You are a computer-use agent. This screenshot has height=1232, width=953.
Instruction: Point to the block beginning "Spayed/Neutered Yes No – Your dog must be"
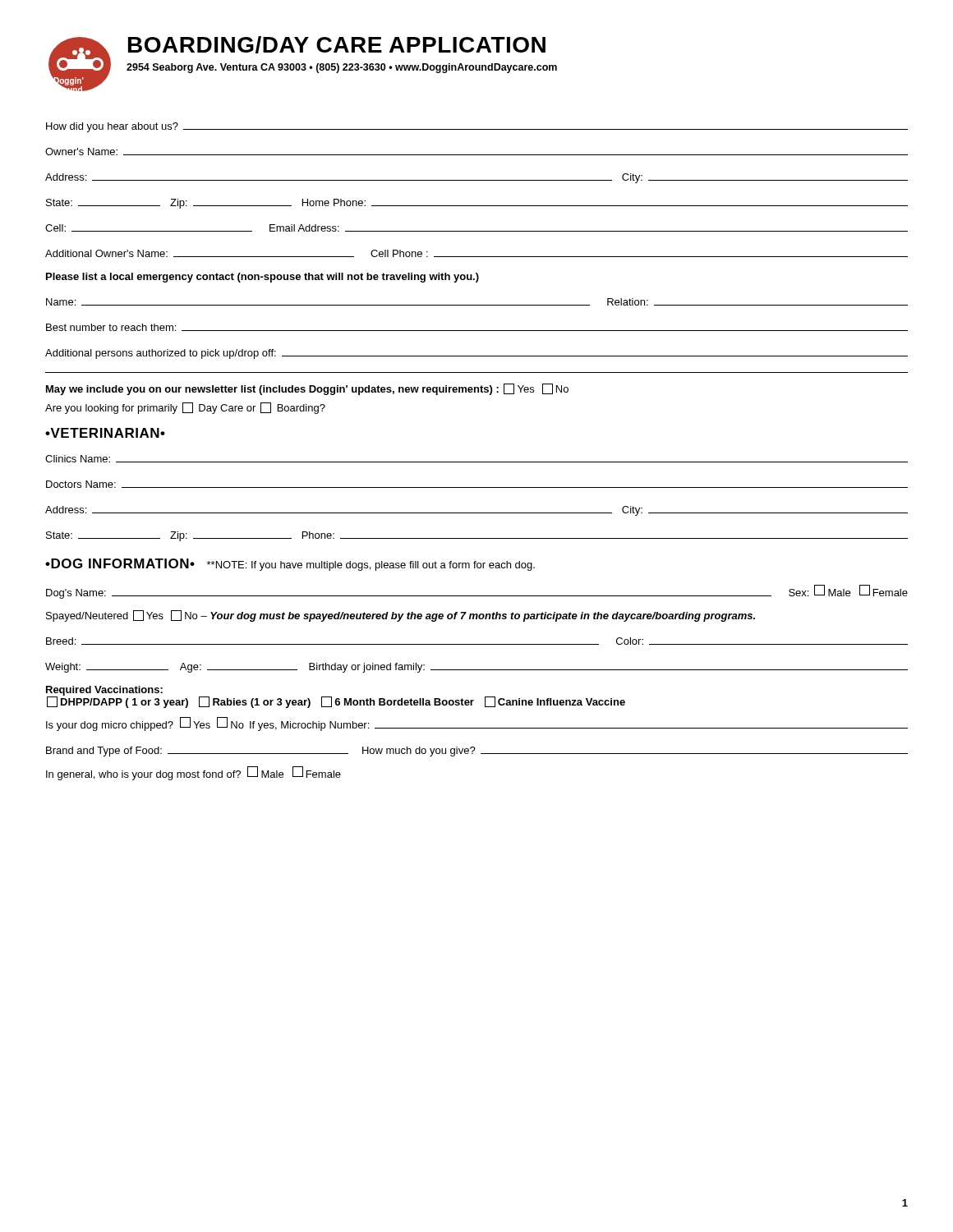click(401, 616)
